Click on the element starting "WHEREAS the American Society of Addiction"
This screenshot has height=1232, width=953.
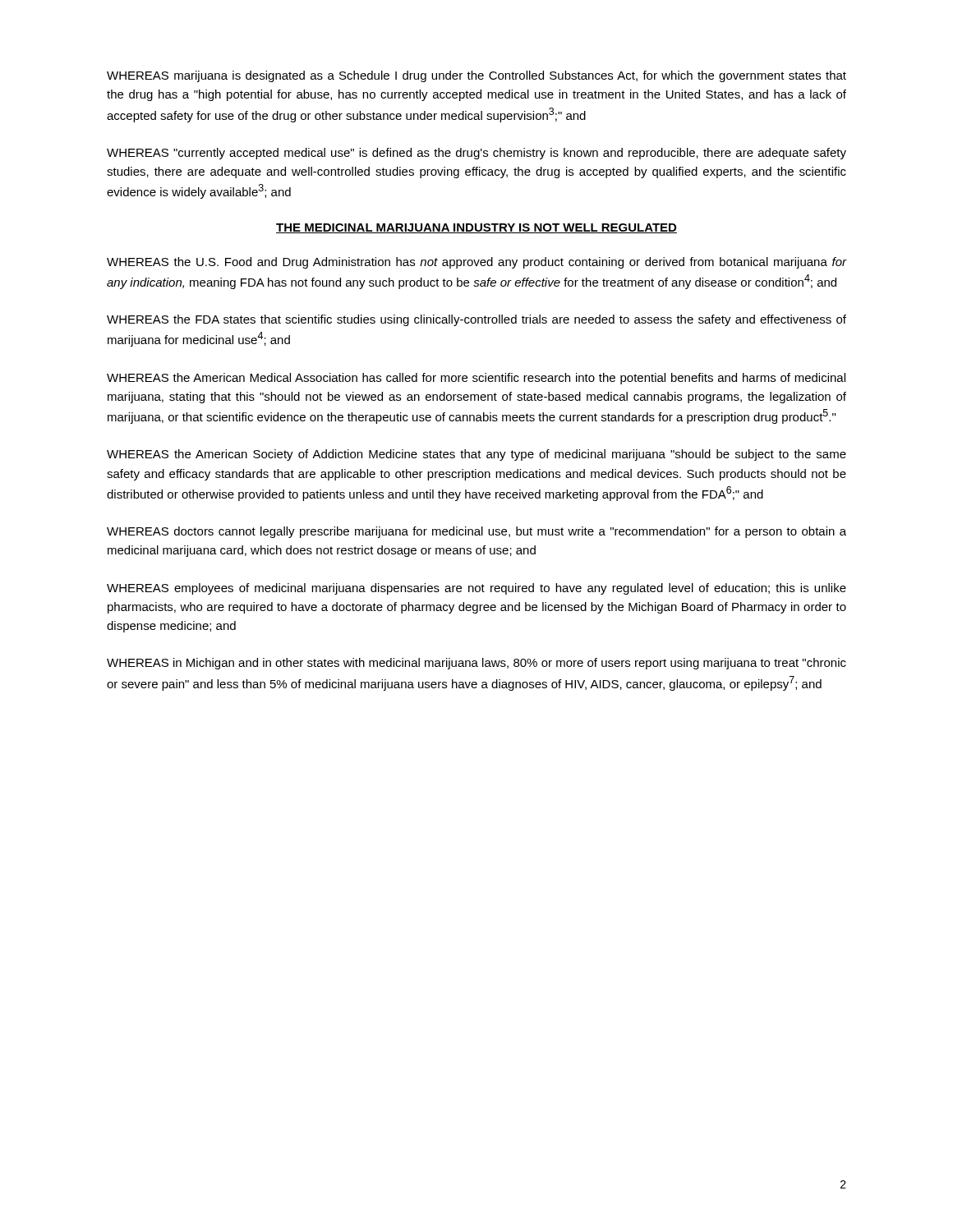476,474
